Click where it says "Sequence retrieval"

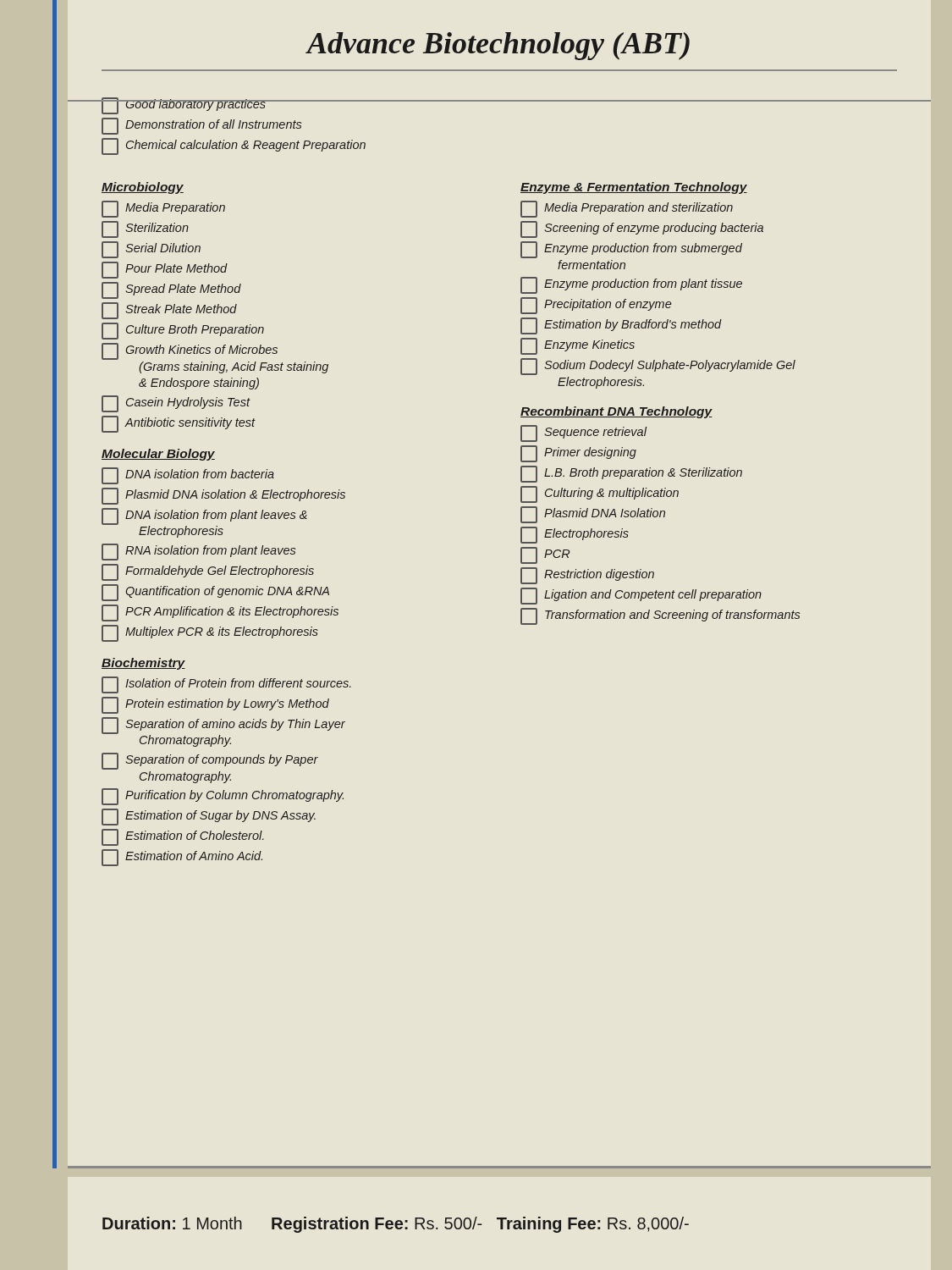coord(583,433)
